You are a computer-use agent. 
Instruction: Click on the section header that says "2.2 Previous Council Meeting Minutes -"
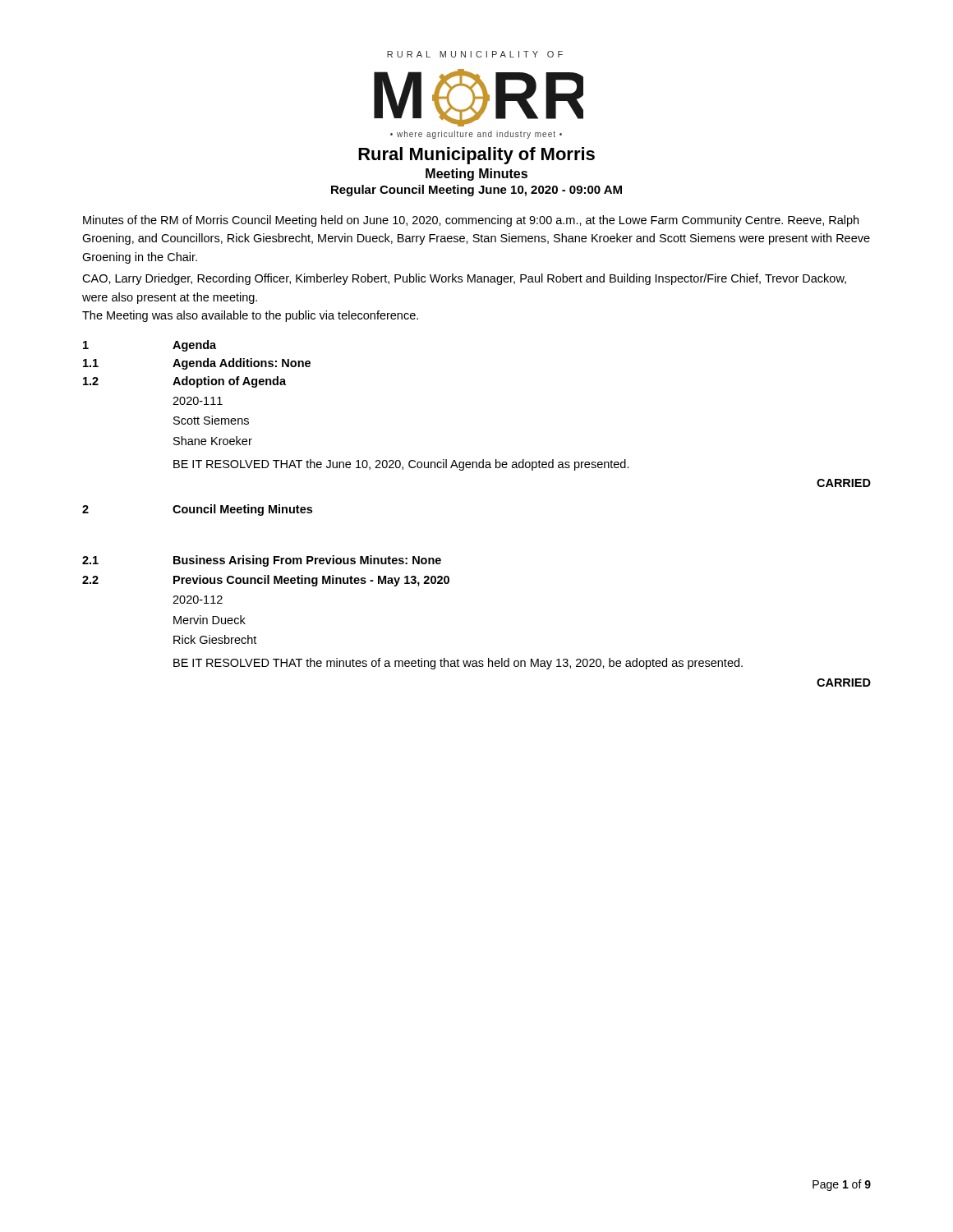pos(266,581)
